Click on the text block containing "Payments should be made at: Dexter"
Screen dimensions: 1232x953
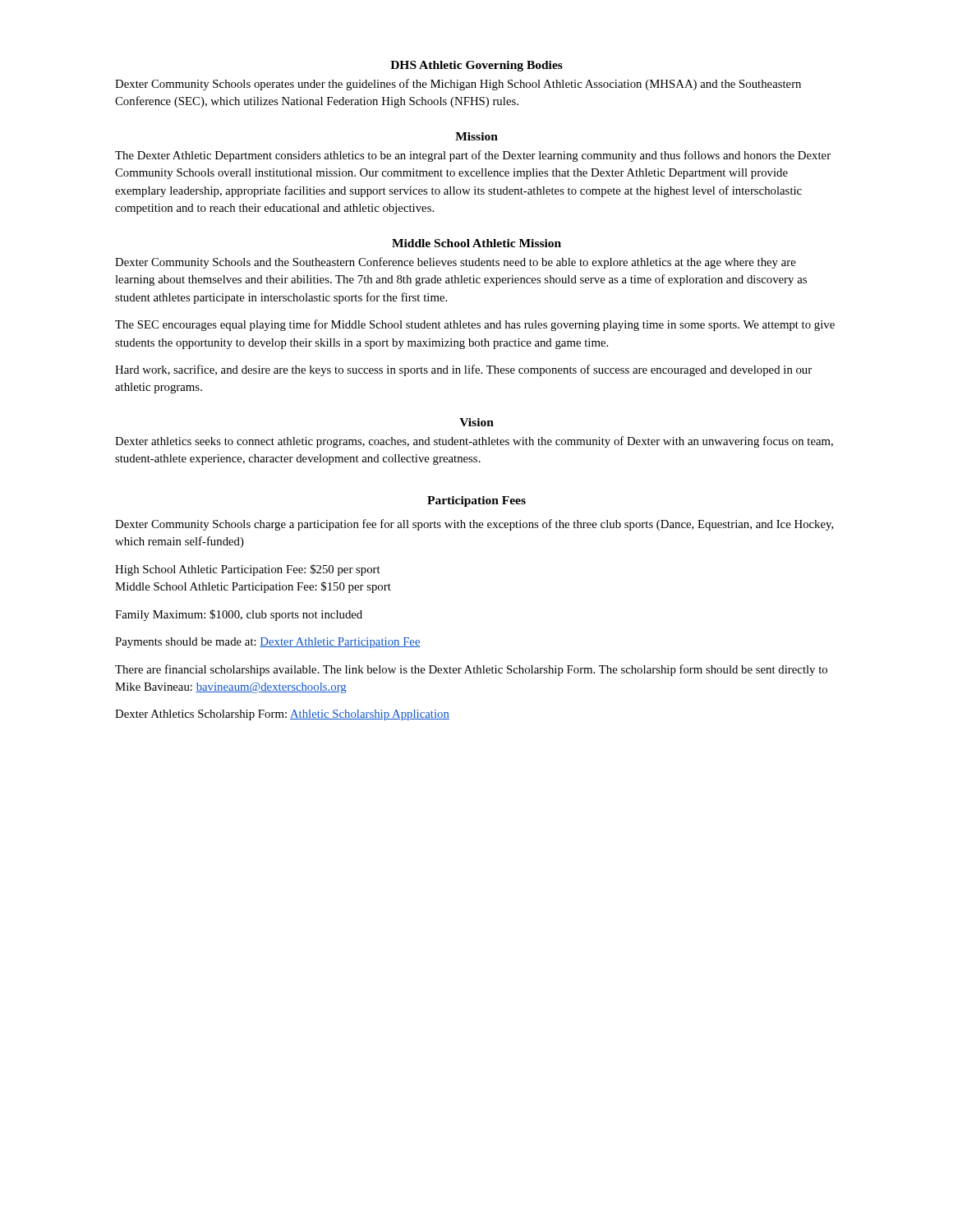point(268,642)
